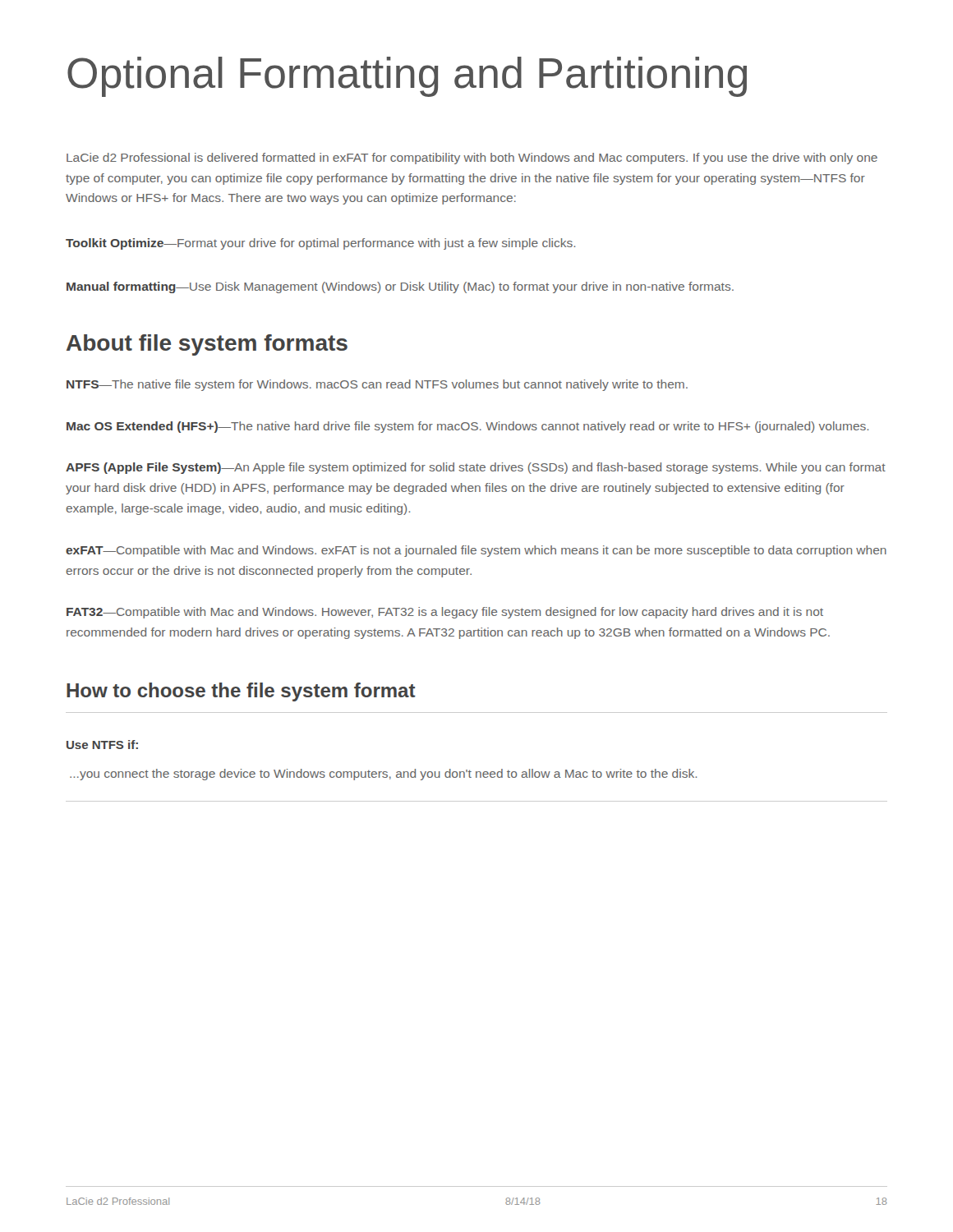
Task: Click on the text block containing "exFAT—Compatible with Mac and Windows. exFAT is not"
Action: pyautogui.click(x=476, y=561)
